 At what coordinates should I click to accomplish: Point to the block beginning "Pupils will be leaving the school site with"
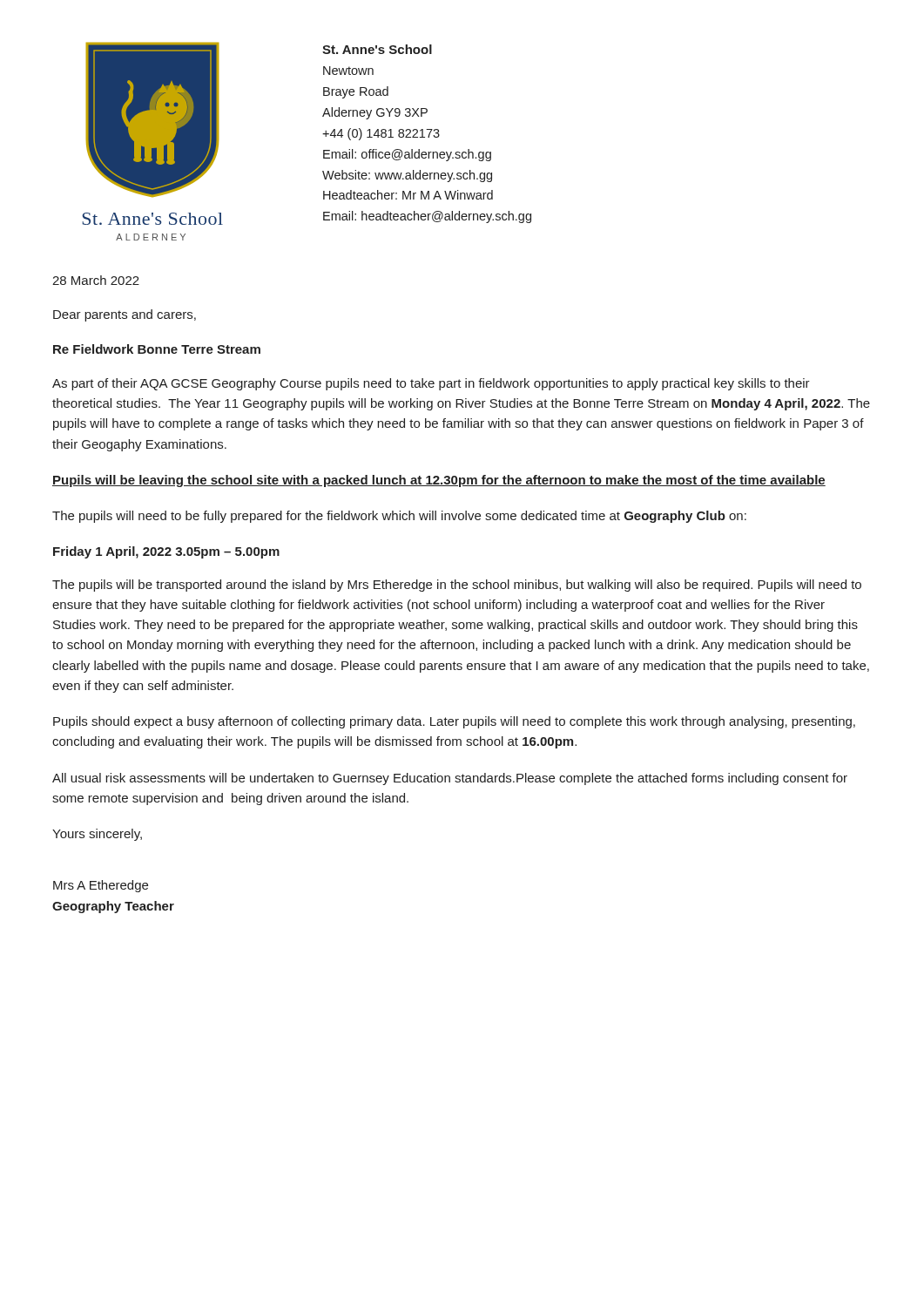tap(439, 479)
